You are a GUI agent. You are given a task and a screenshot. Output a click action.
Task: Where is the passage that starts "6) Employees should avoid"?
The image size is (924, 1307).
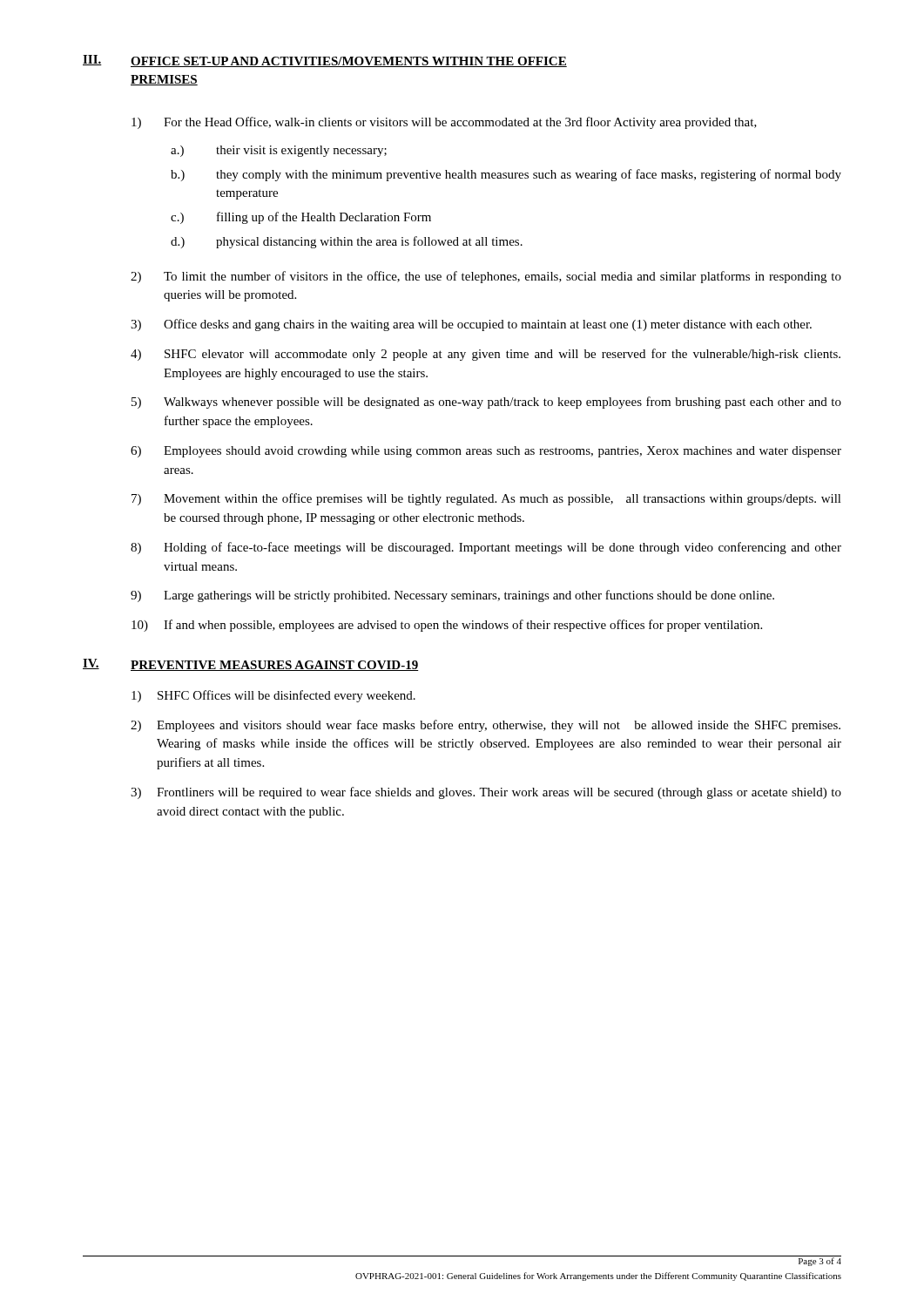tap(486, 460)
